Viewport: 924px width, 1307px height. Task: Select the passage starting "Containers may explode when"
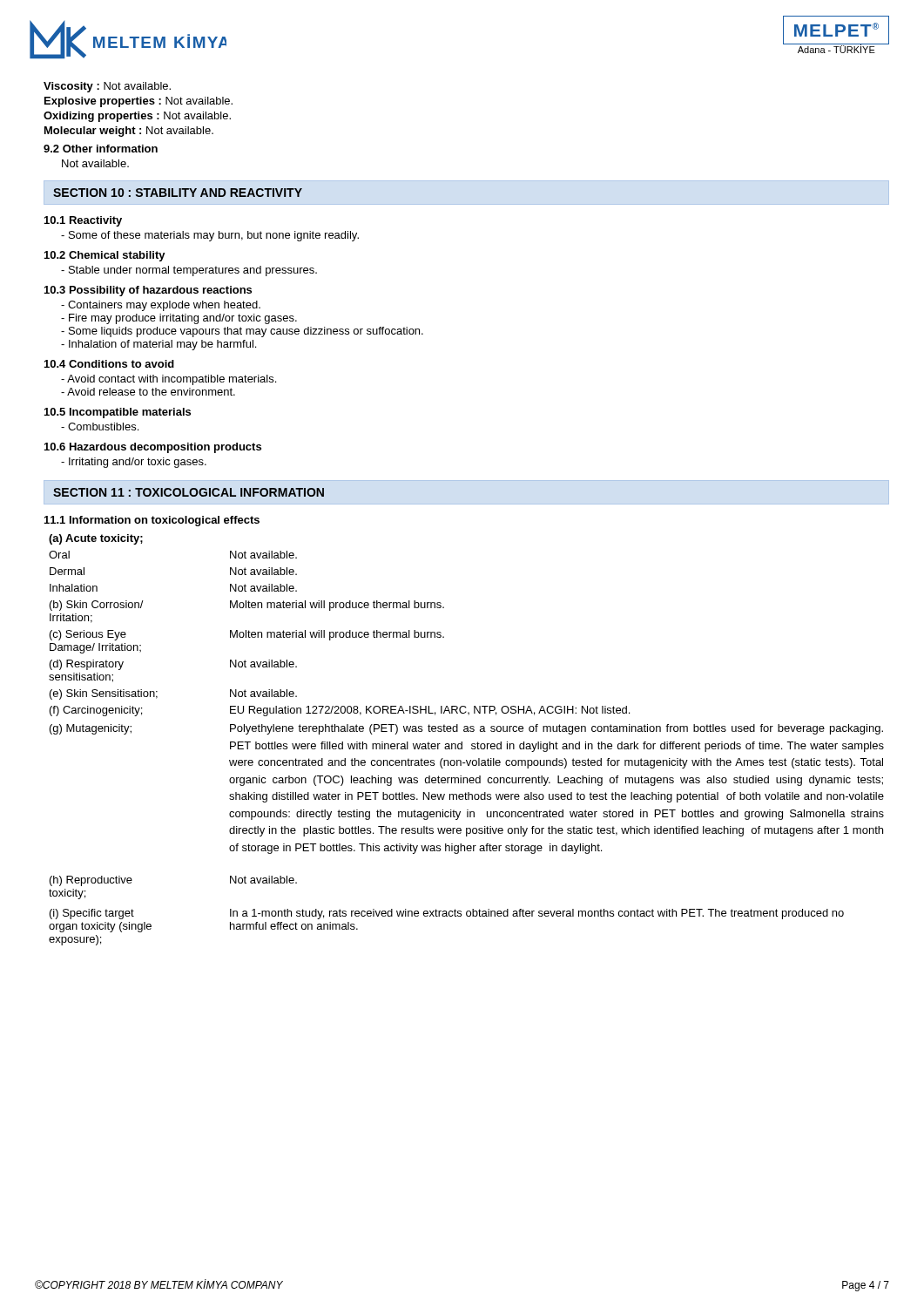161,305
